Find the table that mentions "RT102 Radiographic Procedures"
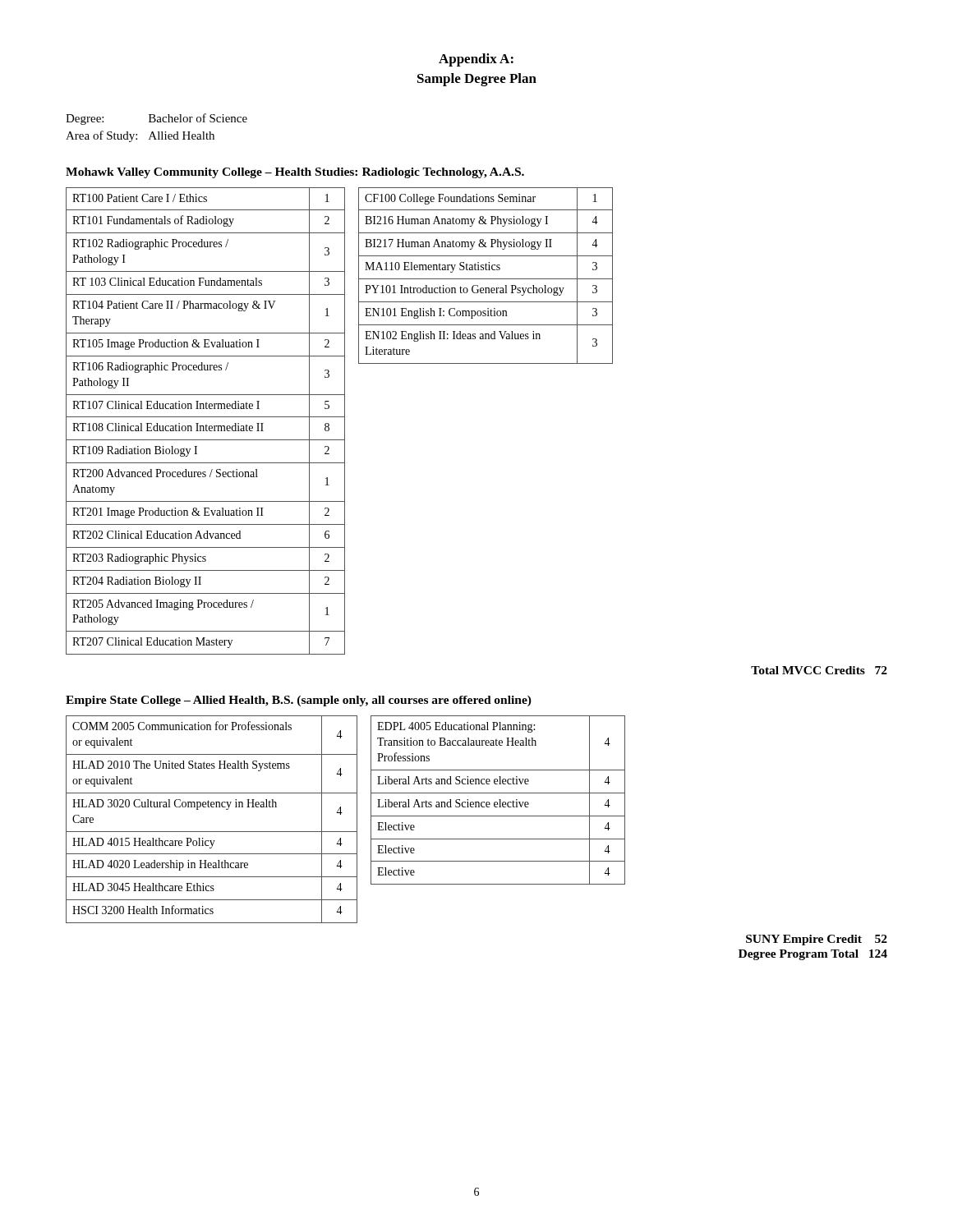Image resolution: width=953 pixels, height=1232 pixels. coord(205,421)
